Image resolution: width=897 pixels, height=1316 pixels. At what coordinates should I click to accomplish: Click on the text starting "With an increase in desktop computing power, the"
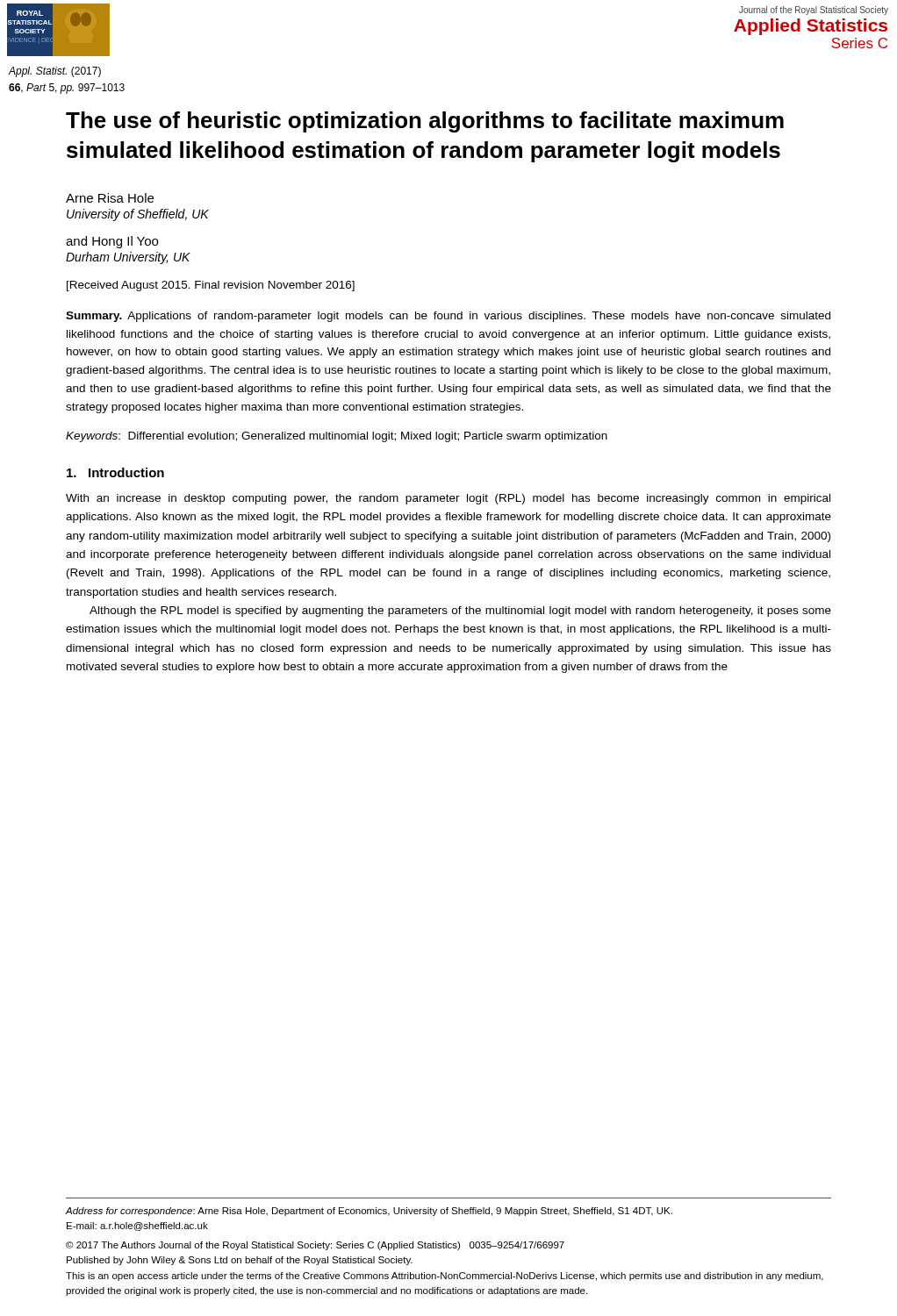[x=448, y=545]
